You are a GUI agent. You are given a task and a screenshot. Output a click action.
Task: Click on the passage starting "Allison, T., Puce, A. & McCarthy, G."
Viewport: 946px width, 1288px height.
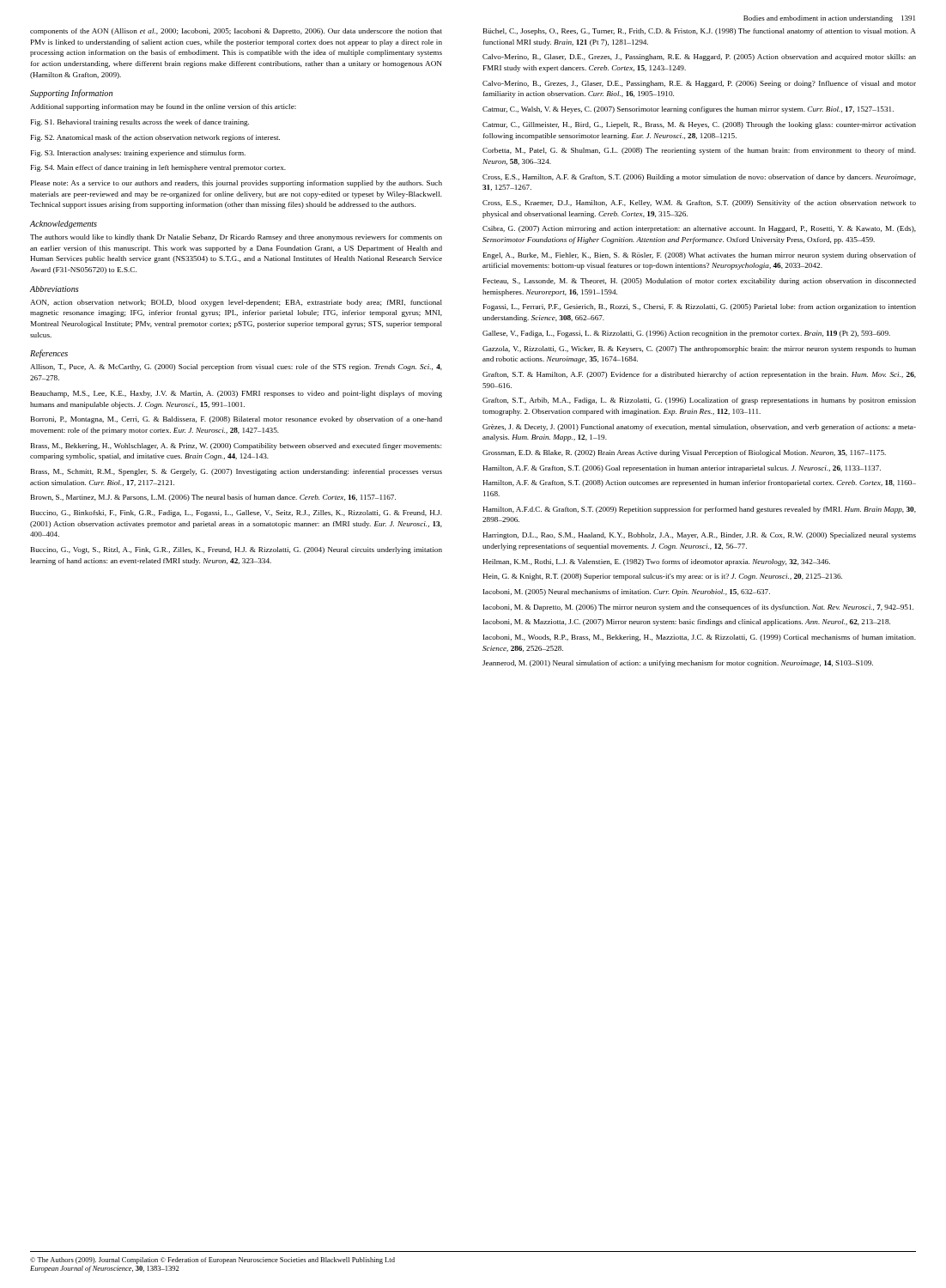coord(236,373)
